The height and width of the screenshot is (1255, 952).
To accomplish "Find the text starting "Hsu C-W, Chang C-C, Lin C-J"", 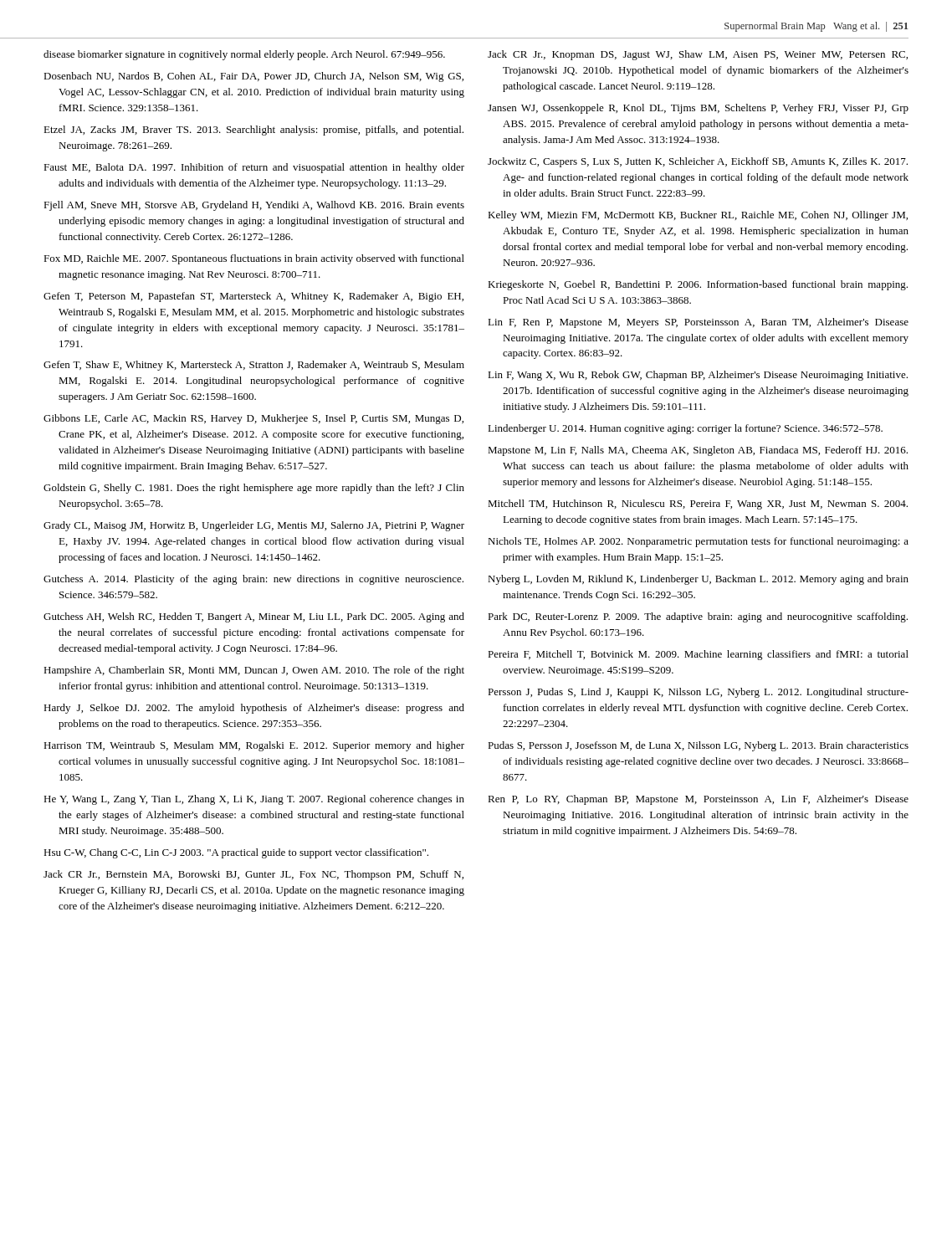I will (236, 852).
